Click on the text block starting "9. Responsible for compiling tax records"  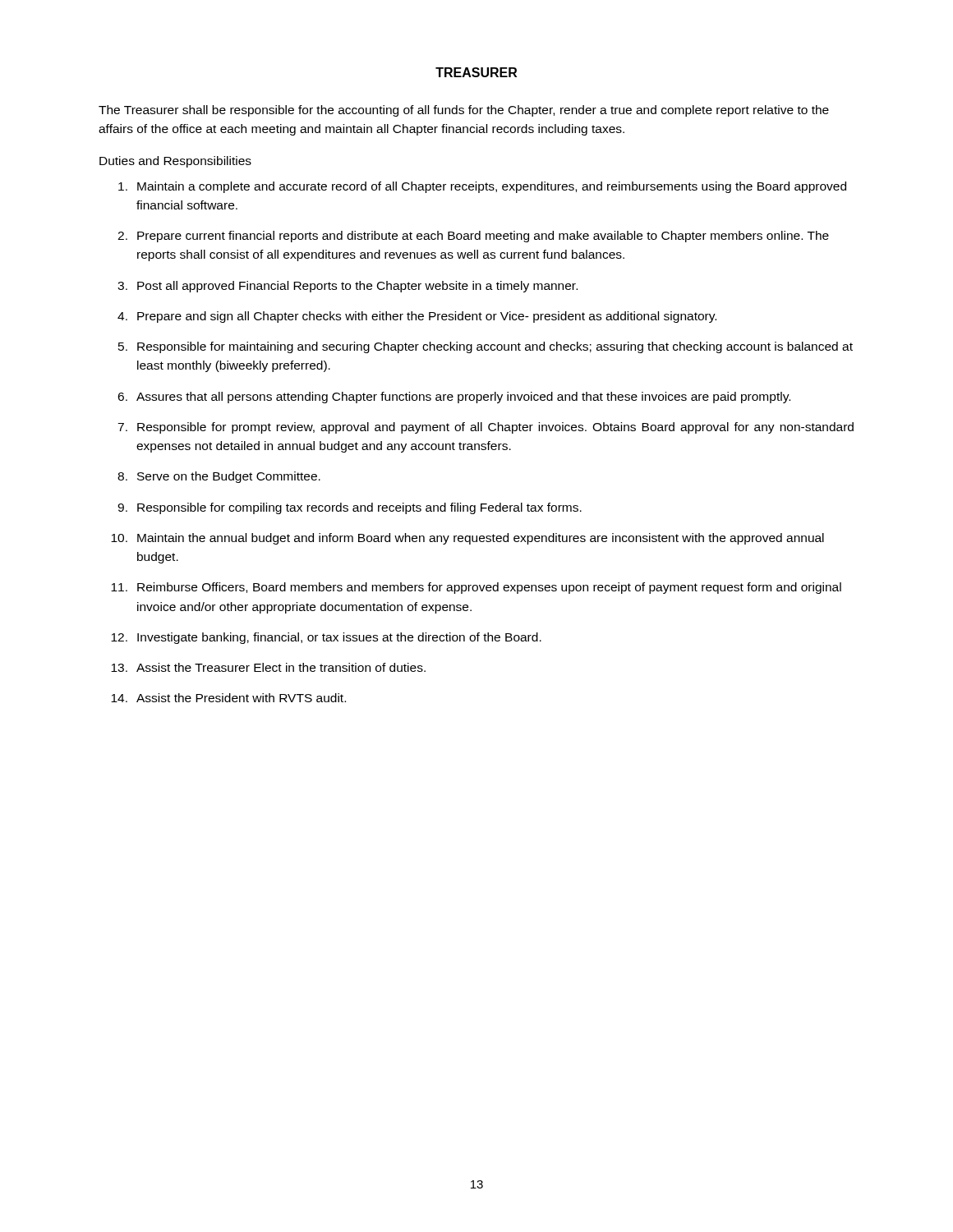click(x=476, y=507)
